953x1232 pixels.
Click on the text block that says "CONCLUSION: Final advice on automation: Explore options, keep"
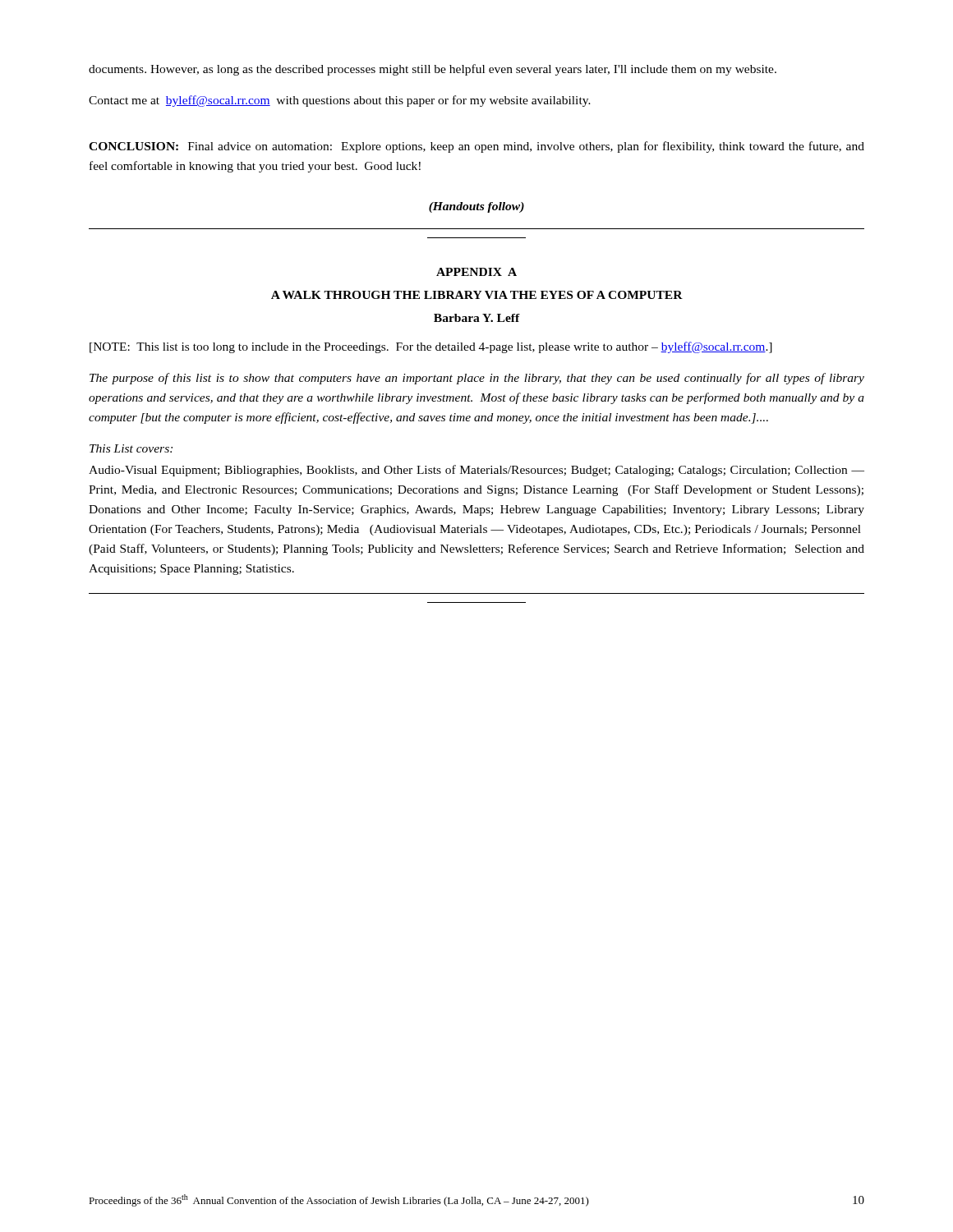coord(476,156)
